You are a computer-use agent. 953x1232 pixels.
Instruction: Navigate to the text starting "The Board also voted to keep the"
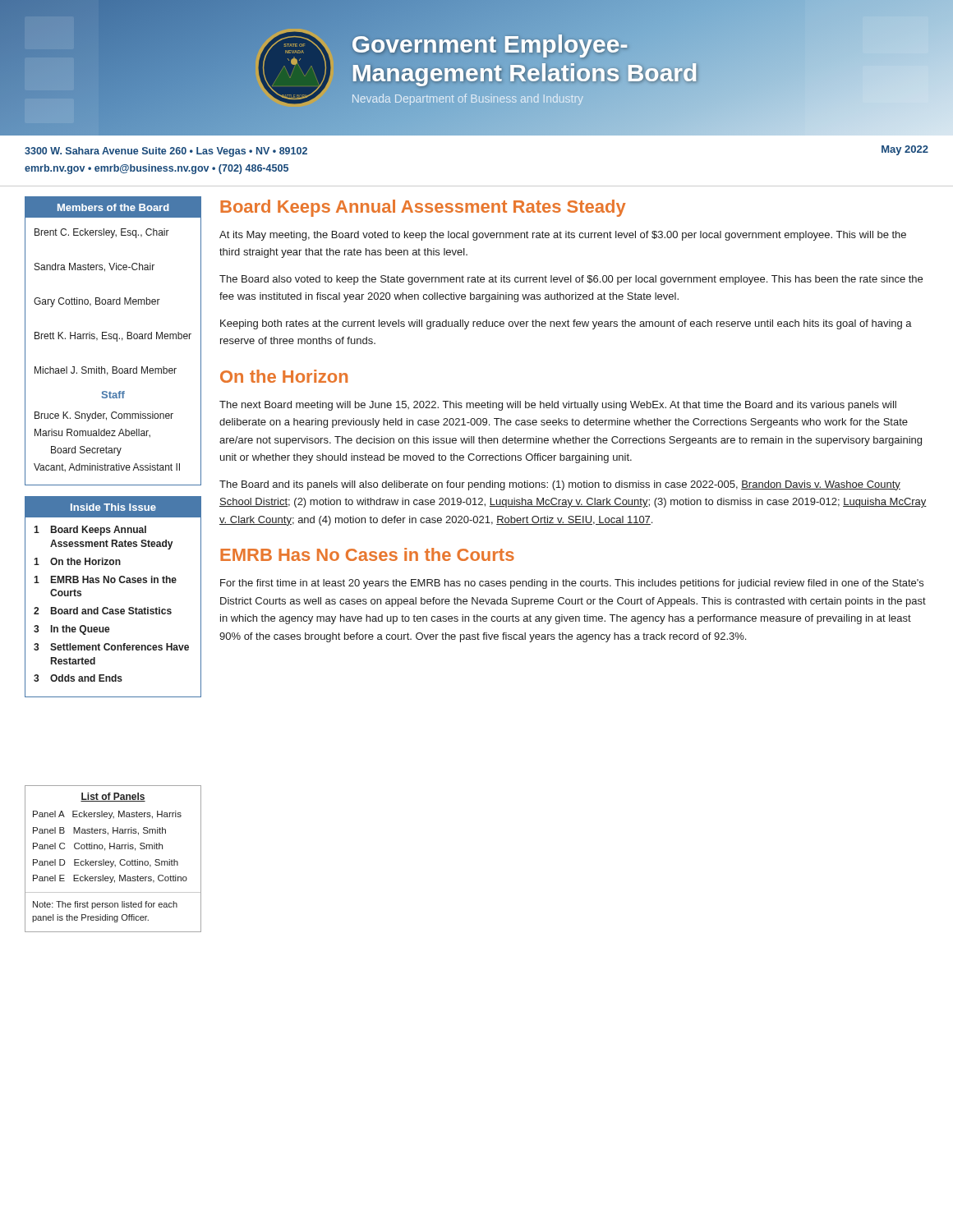[x=571, y=287]
